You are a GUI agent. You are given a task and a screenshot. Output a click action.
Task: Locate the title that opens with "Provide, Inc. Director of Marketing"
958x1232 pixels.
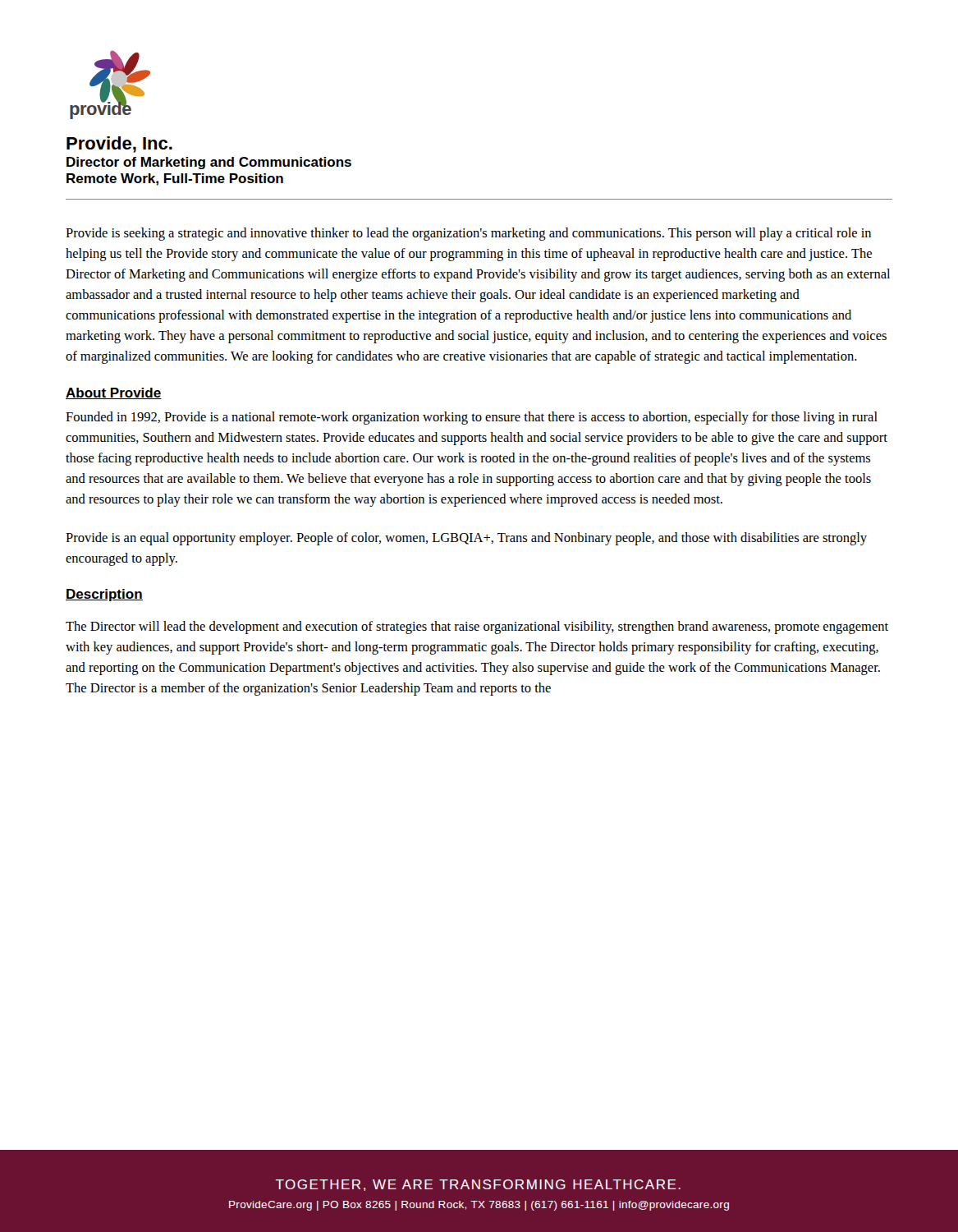(x=119, y=145)
